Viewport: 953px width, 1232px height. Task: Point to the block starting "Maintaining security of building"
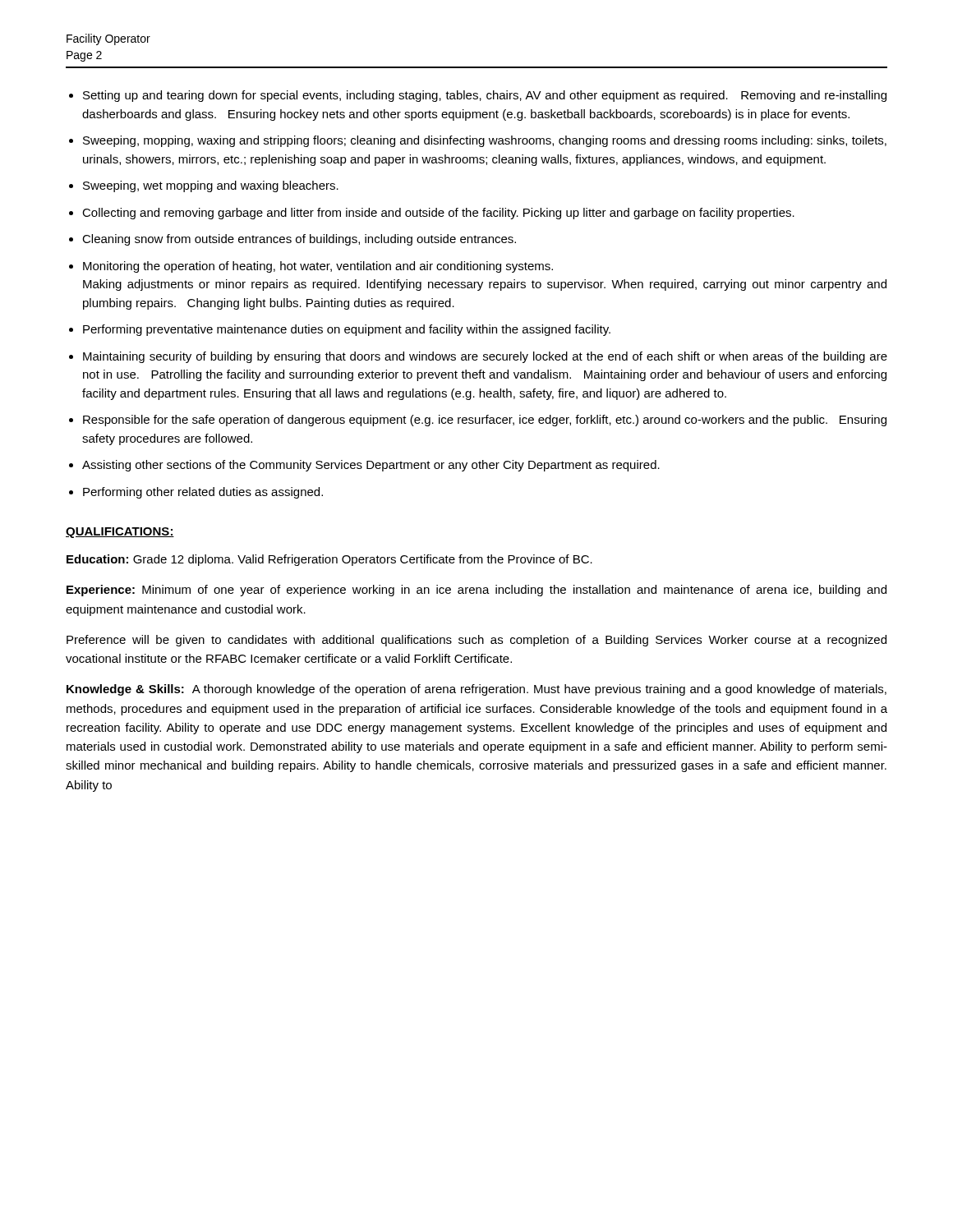pos(485,374)
